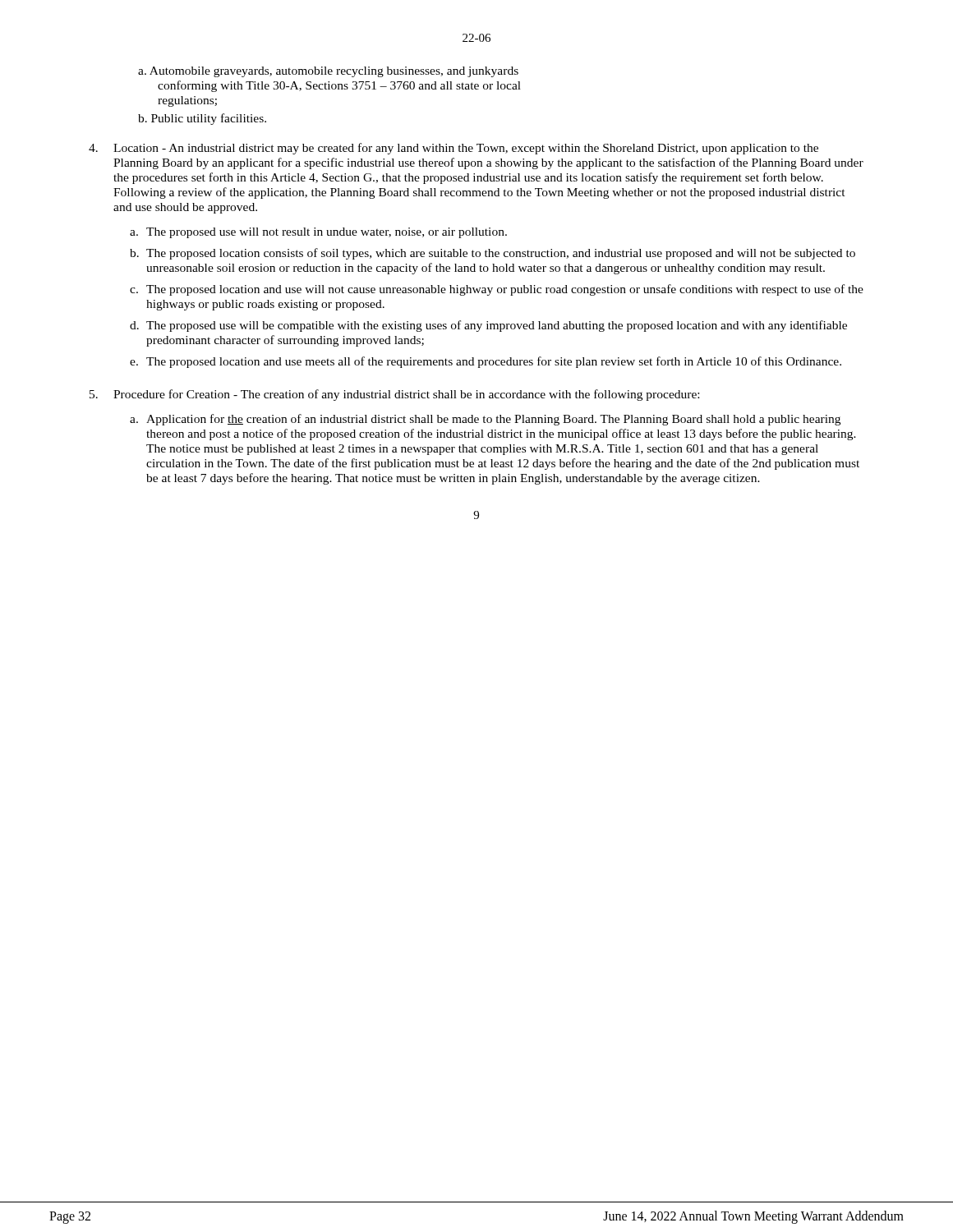
Task: Click the passage that begins "5. Procedure for"
Action: tap(476, 439)
